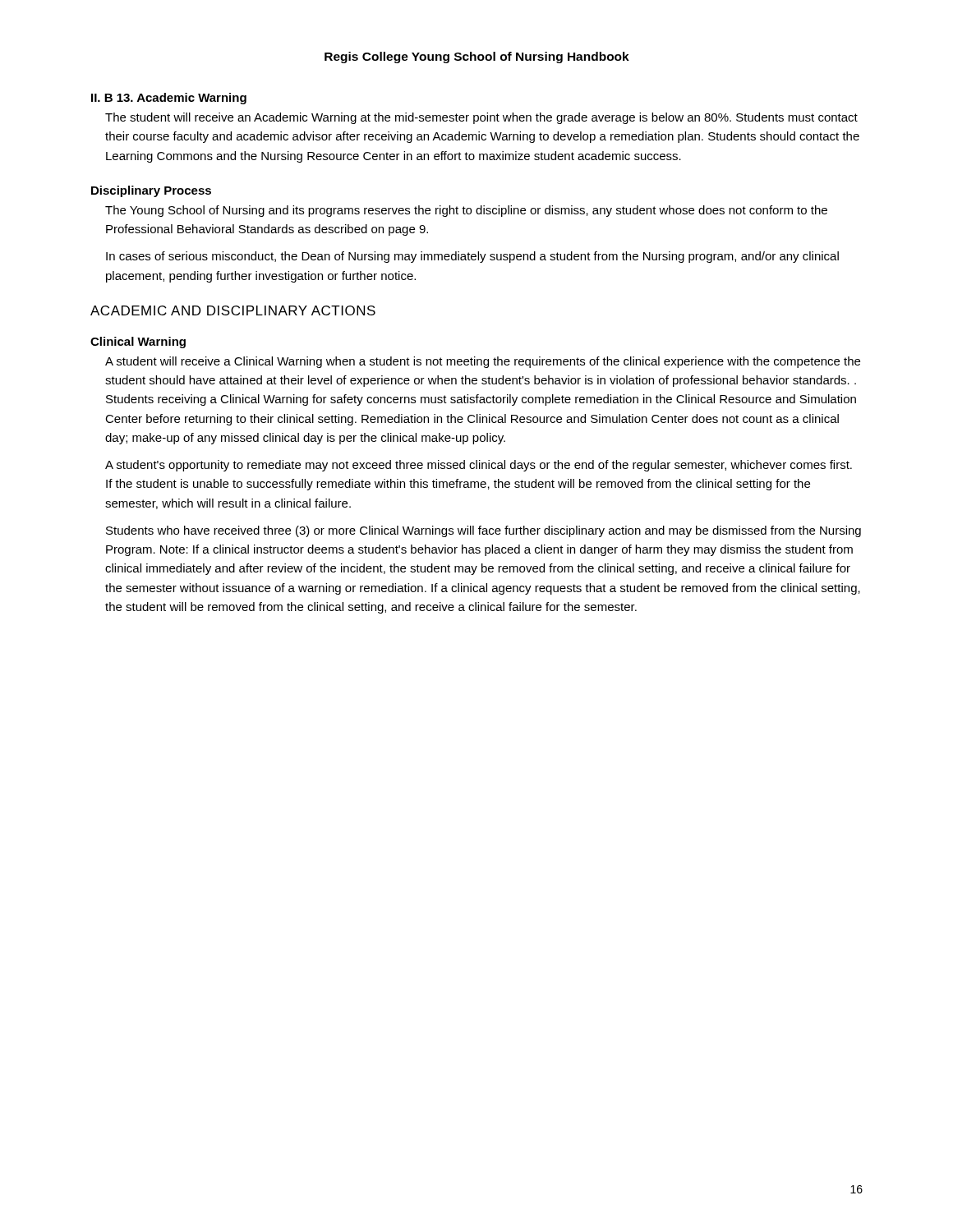Locate the section header that says "Disciplinary Process"
Screen dimensions: 1232x953
[151, 190]
